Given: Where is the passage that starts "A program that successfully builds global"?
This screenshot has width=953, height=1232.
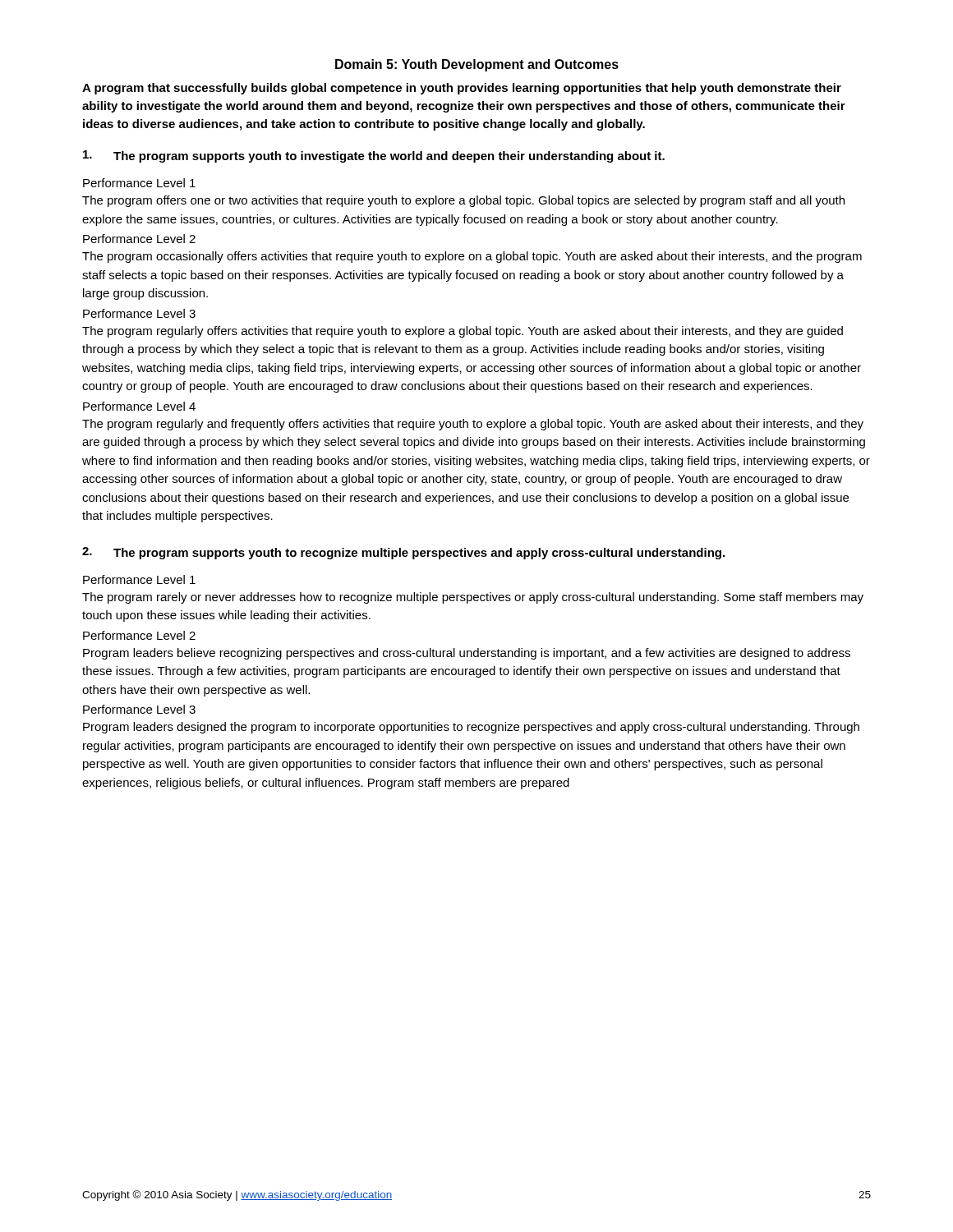Looking at the screenshot, I should 464,105.
